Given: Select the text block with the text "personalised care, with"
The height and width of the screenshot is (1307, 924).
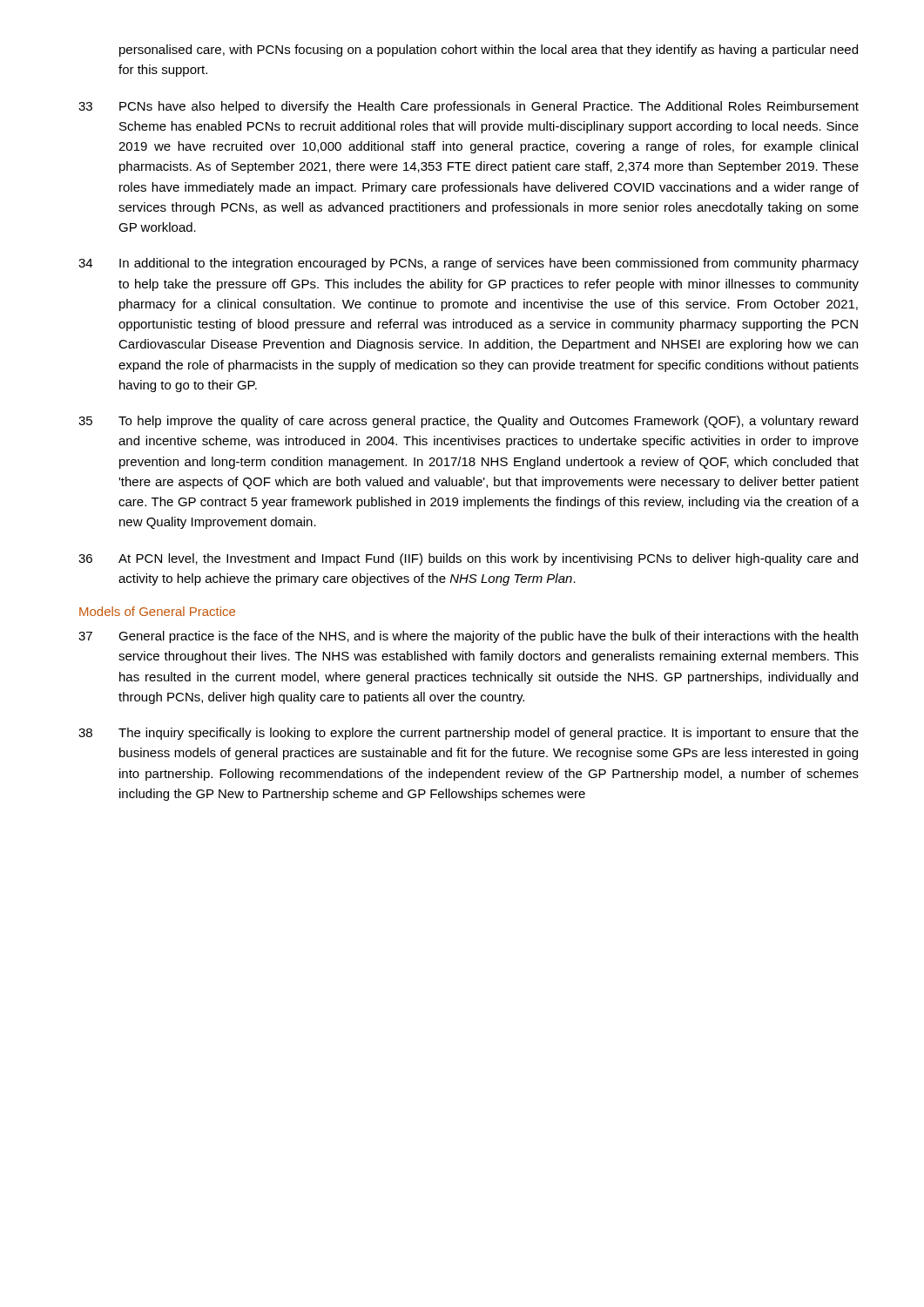Looking at the screenshot, I should 489,59.
